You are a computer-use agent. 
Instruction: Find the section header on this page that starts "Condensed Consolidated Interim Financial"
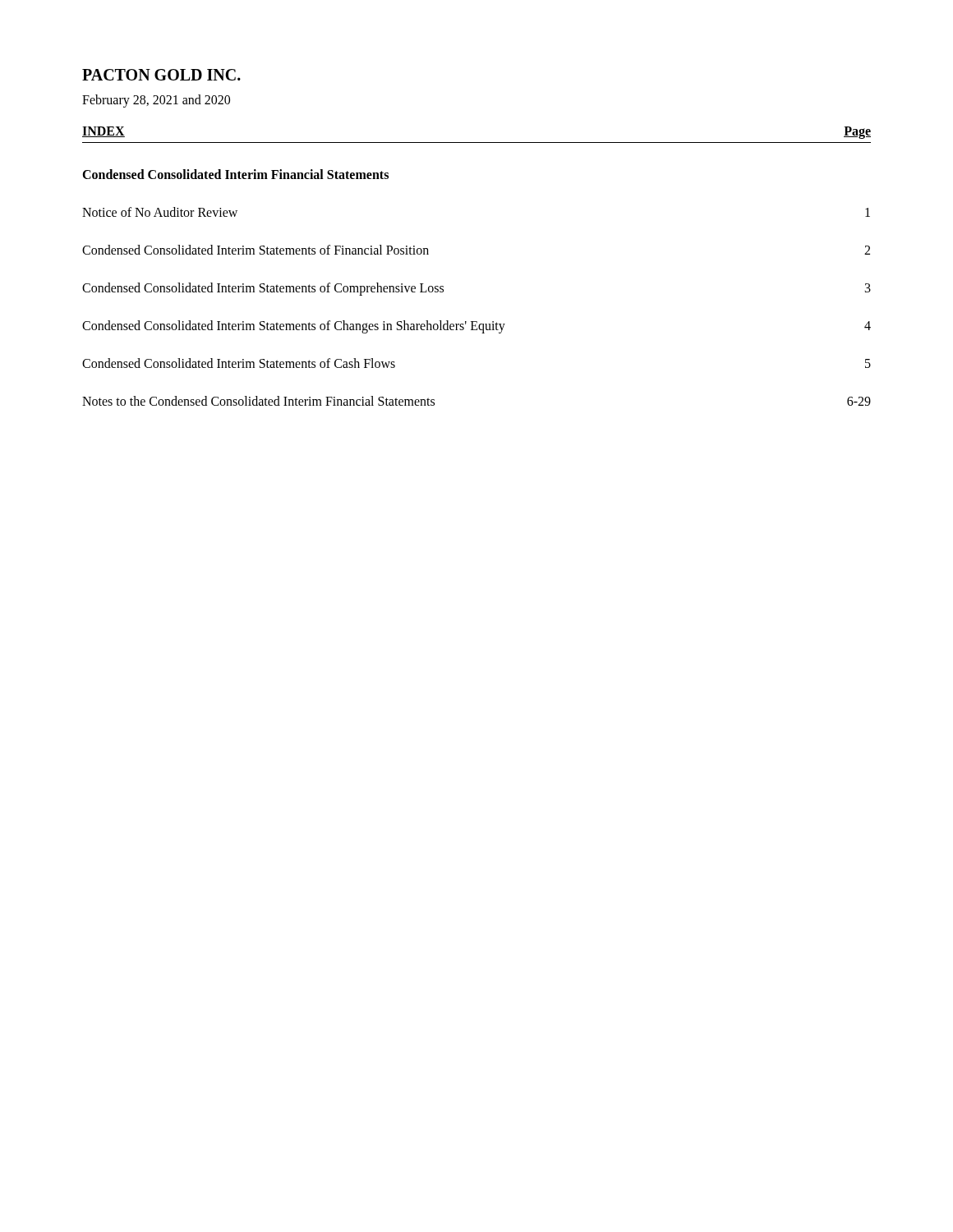pyautogui.click(x=236, y=175)
